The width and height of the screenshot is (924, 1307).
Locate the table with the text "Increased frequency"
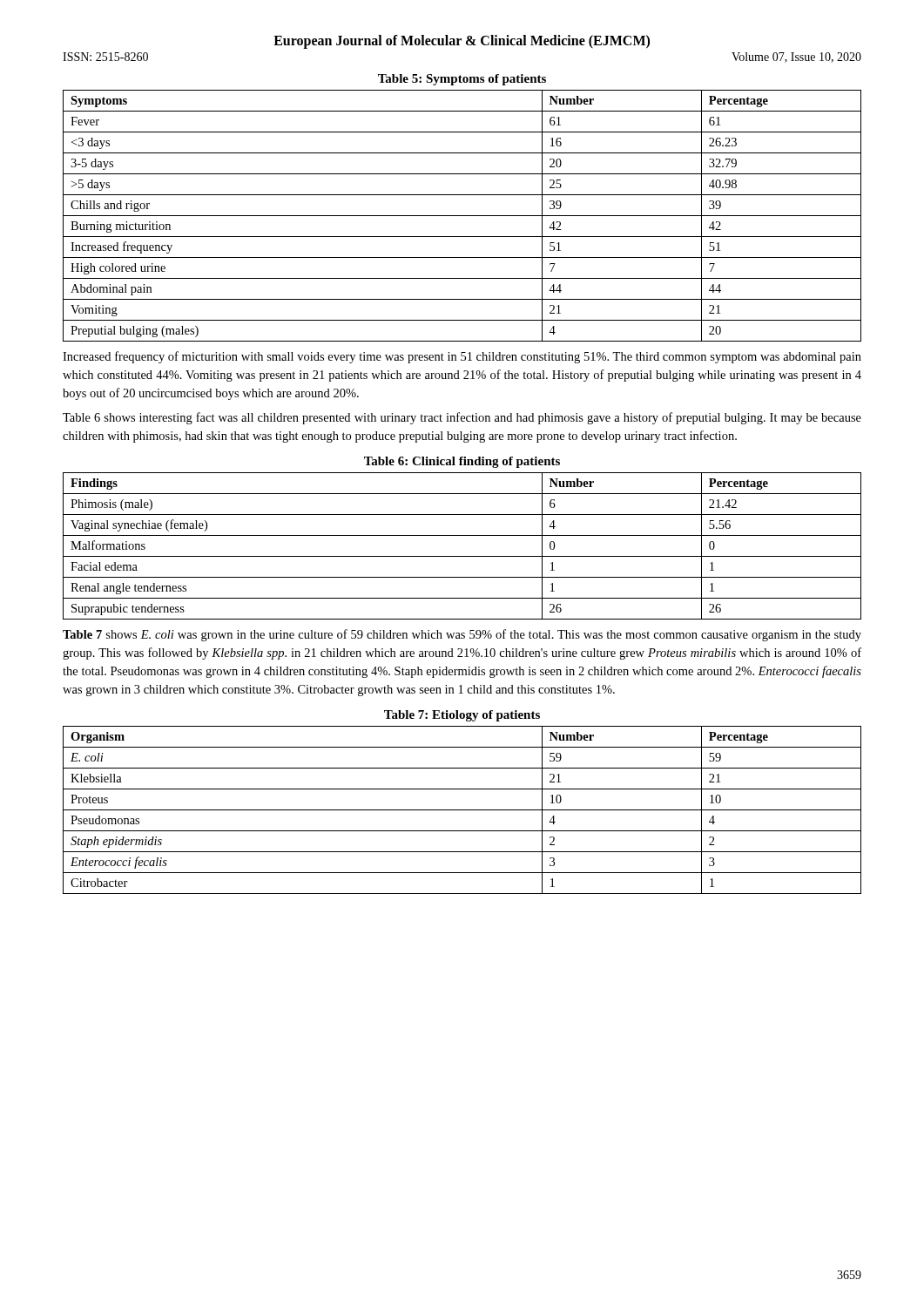(x=462, y=216)
